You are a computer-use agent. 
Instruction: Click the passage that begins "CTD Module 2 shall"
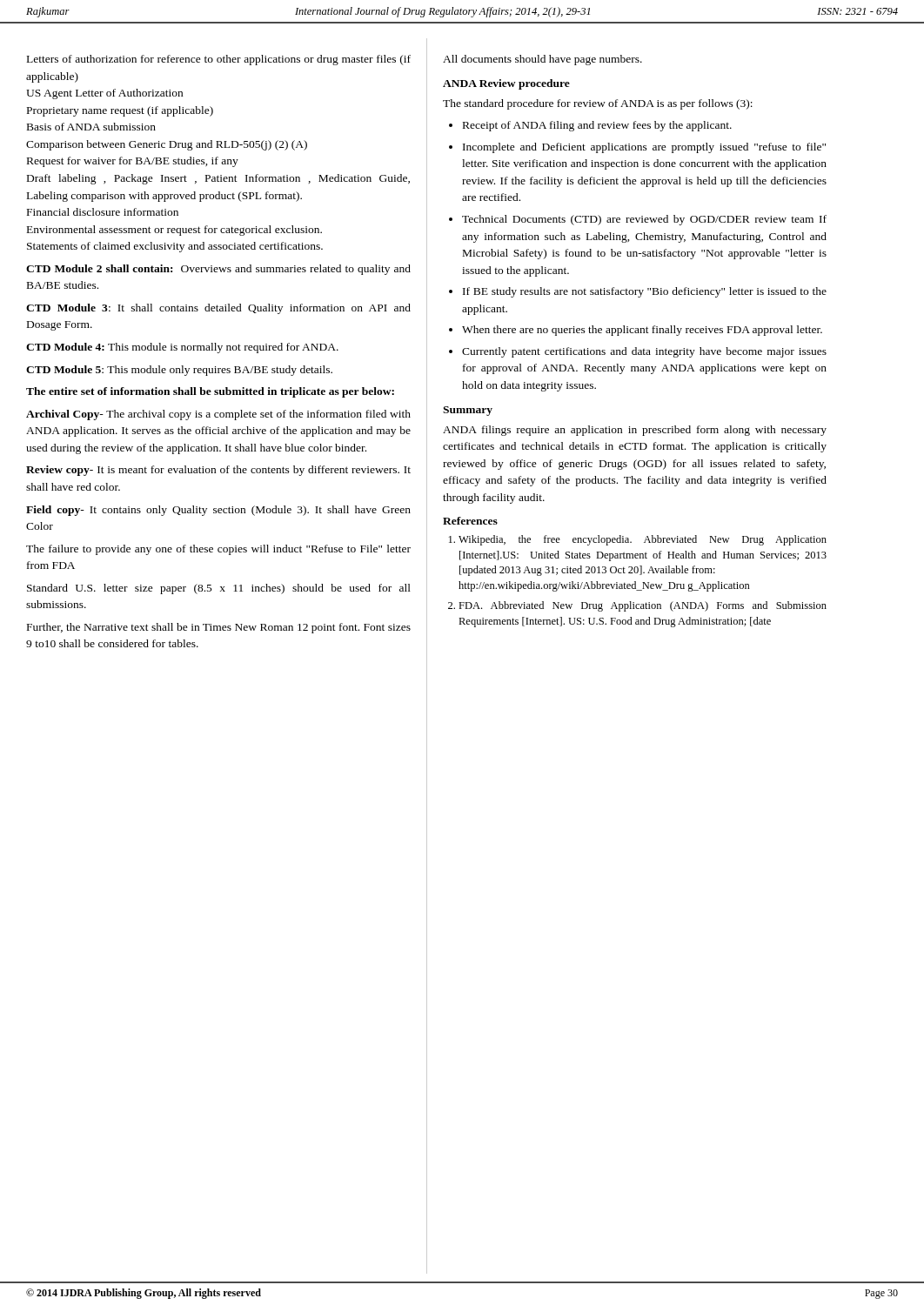pyautogui.click(x=218, y=277)
